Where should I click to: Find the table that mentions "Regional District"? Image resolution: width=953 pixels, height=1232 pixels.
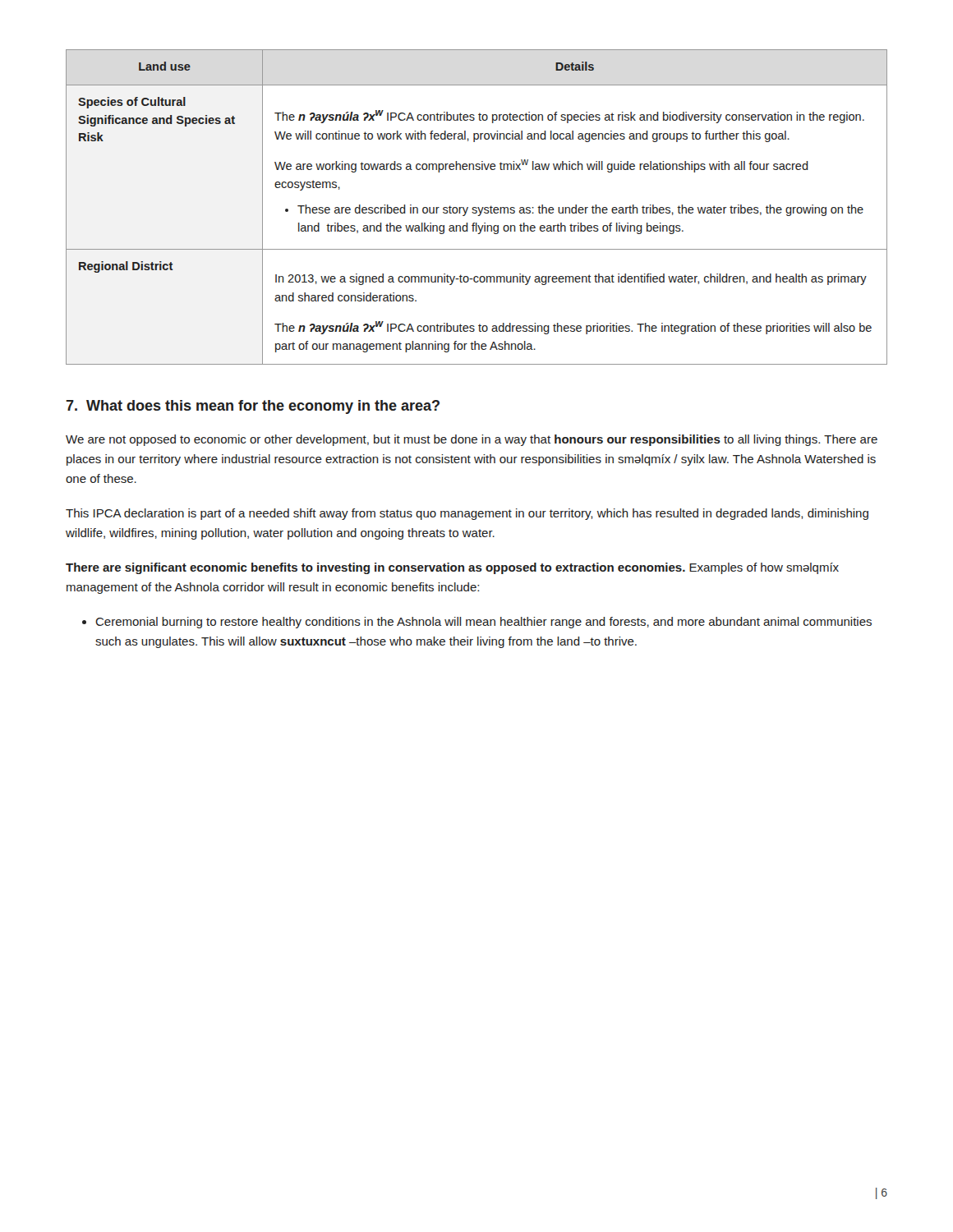[476, 207]
